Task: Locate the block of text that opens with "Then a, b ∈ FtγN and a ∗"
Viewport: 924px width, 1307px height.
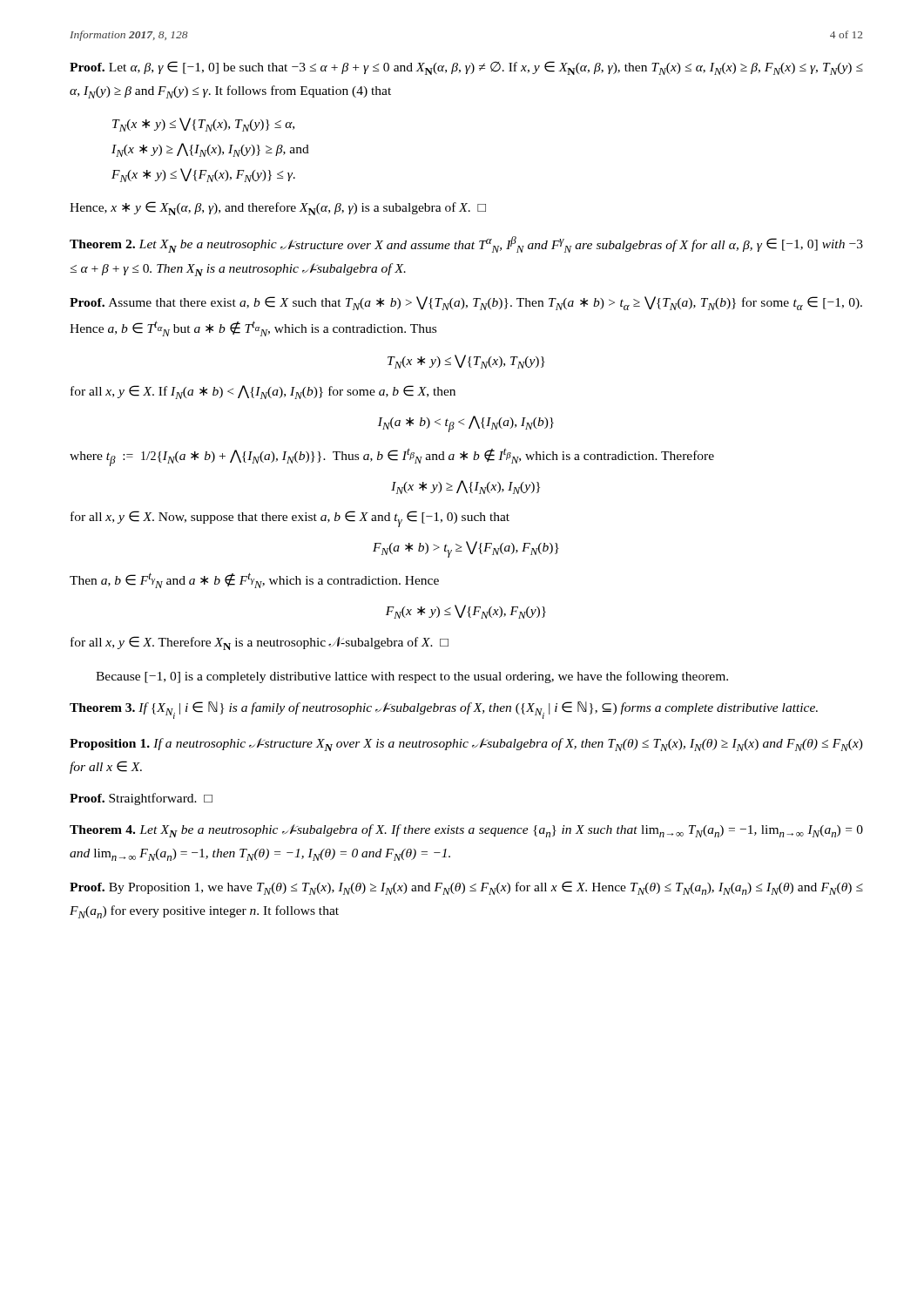Action: pos(254,580)
